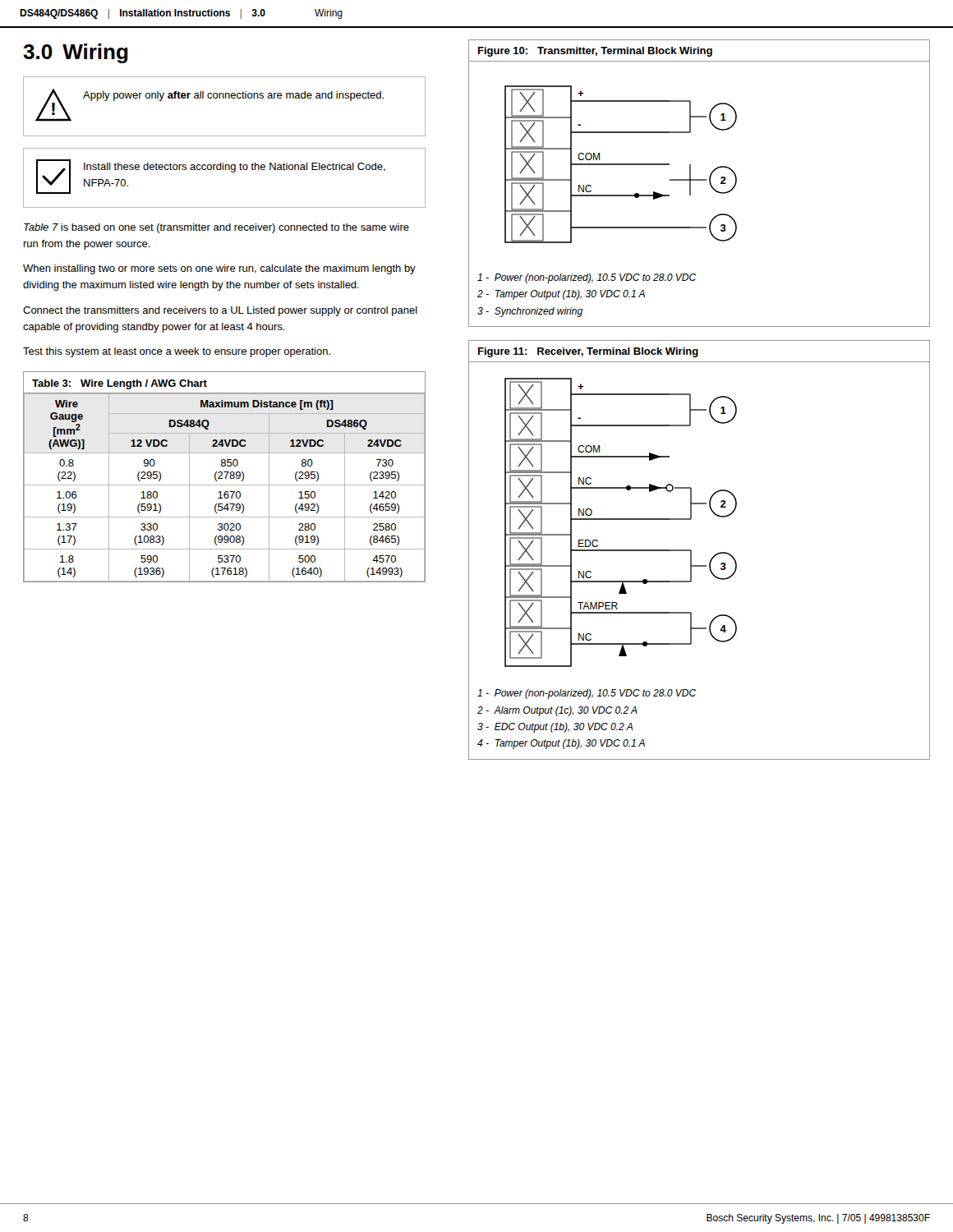Viewport: 953px width, 1232px height.
Task: Click on the passage starting "Test this system at least"
Action: tap(177, 351)
